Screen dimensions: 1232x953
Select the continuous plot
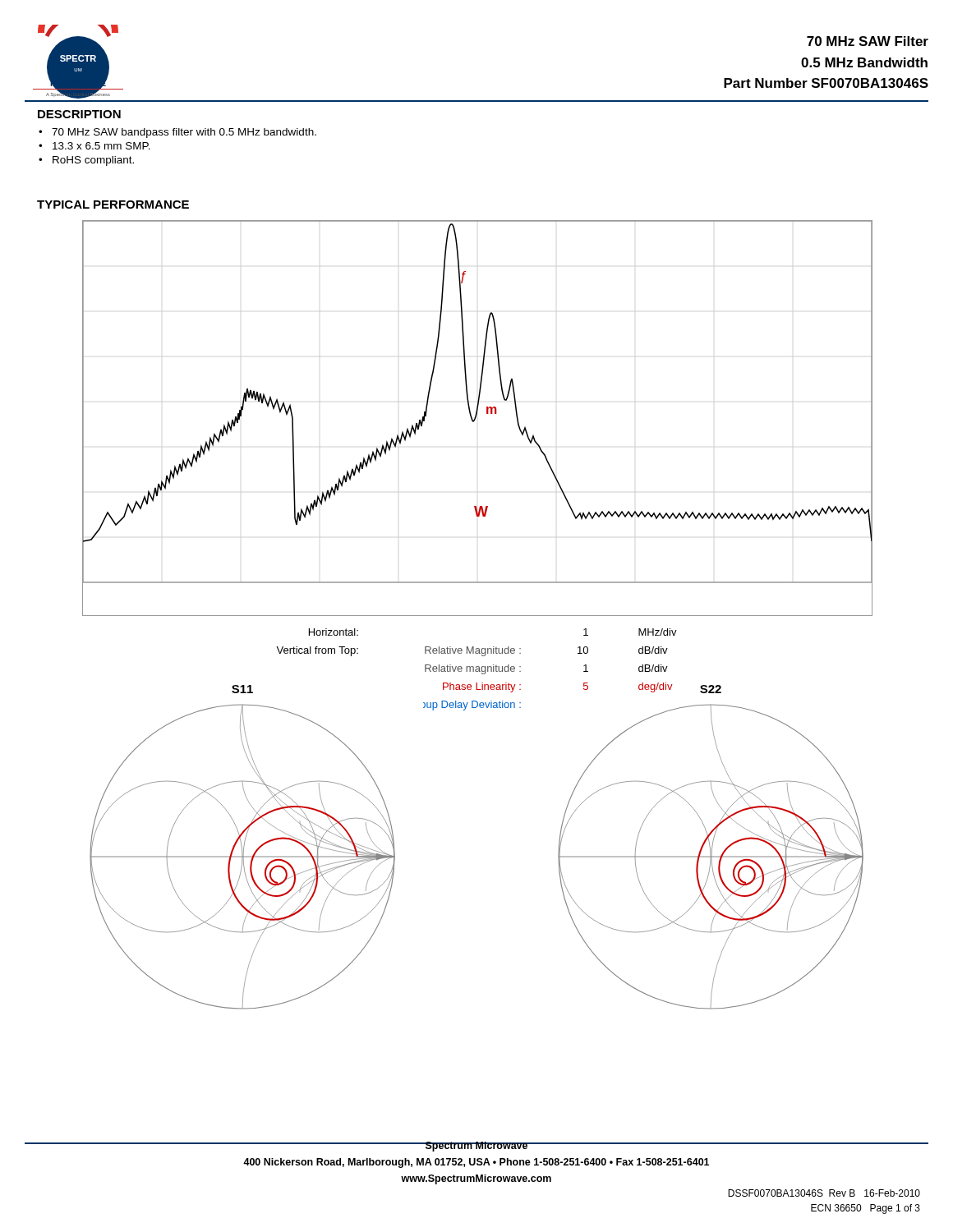[476, 467]
